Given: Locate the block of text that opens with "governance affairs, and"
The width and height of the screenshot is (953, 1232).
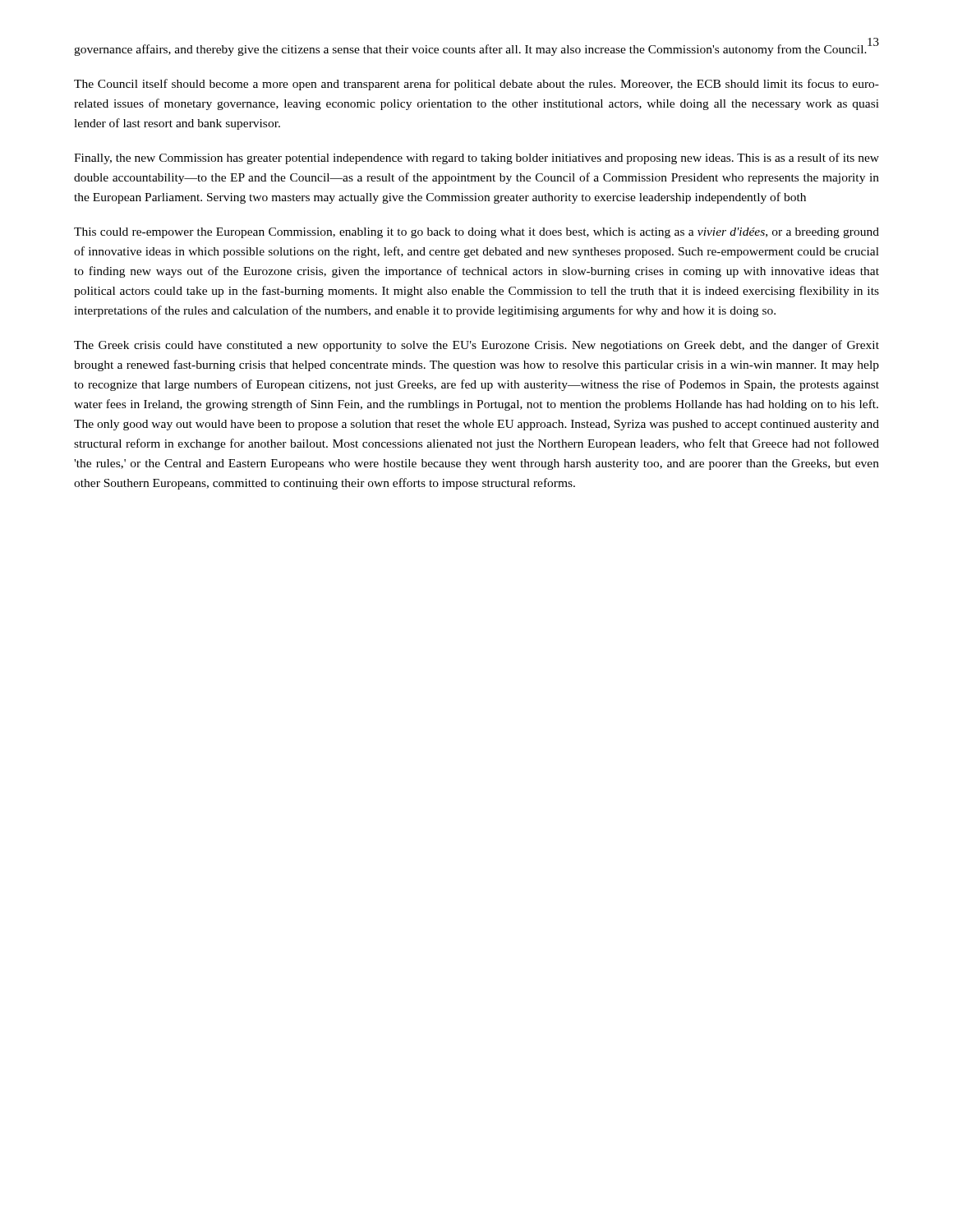Looking at the screenshot, I should pyautogui.click(x=476, y=49).
